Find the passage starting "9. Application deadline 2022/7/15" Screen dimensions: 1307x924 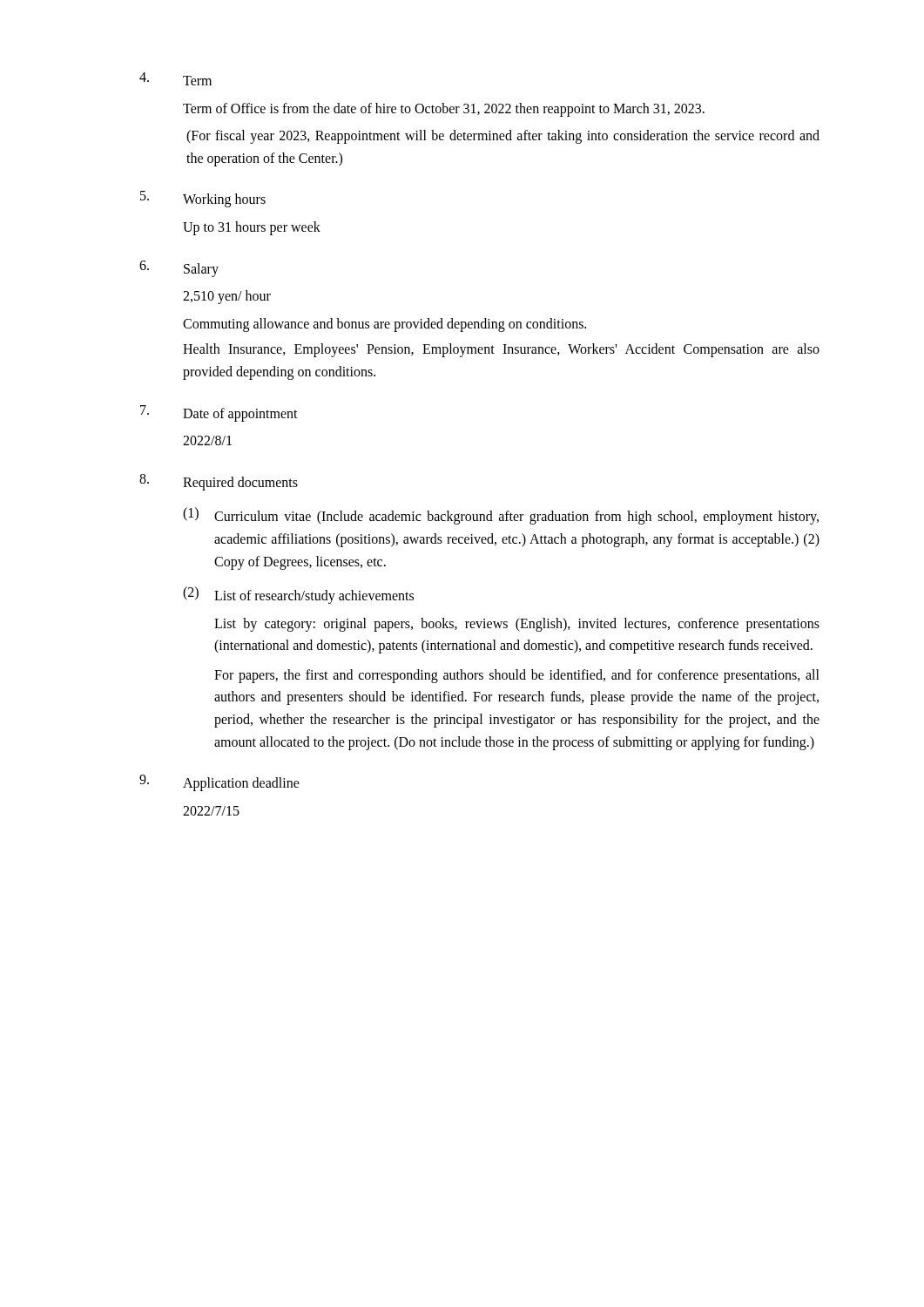point(219,783)
